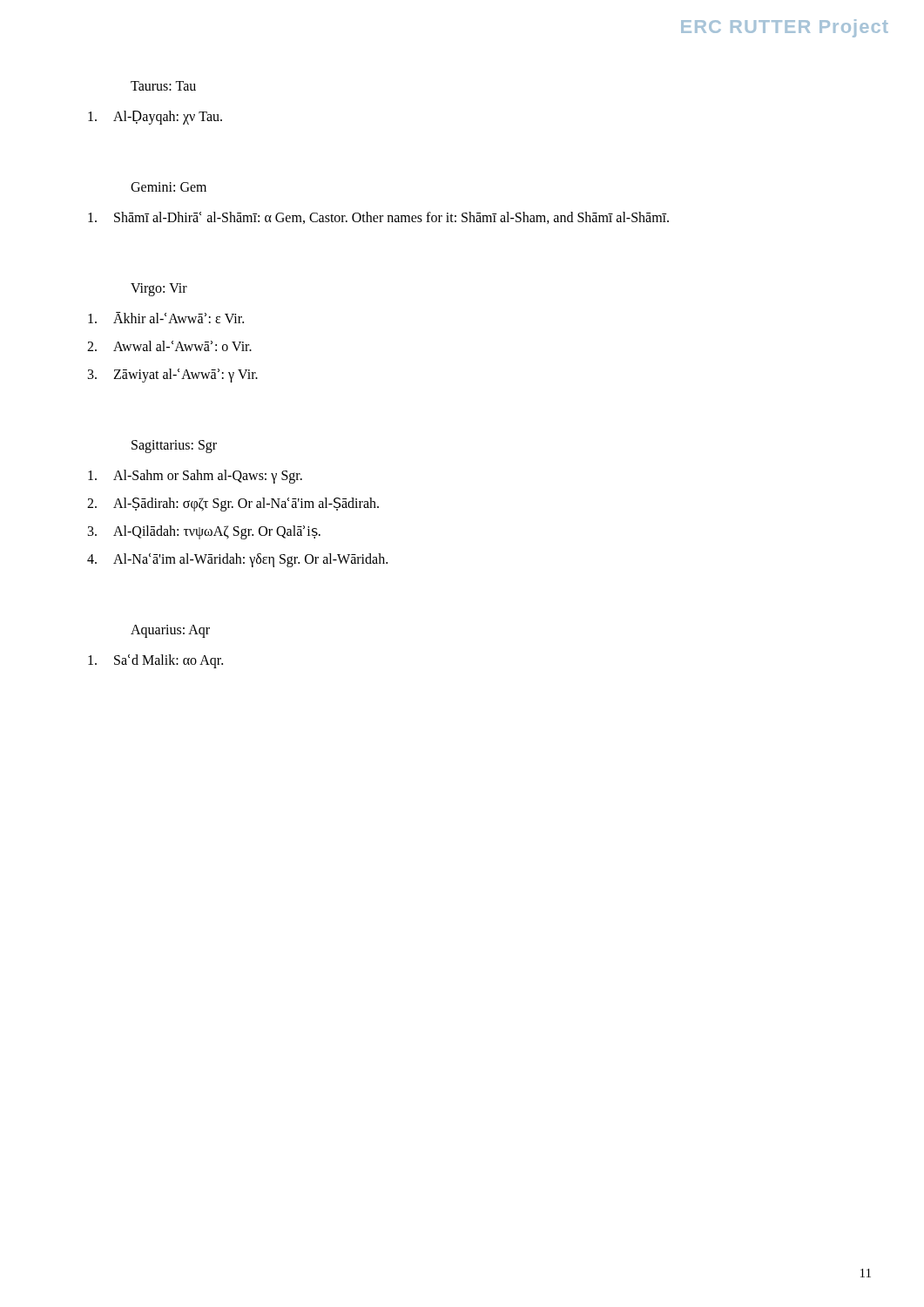
Task: Find the text block starting "Saʿd Malik: αo Aqr."
Action: (155, 661)
